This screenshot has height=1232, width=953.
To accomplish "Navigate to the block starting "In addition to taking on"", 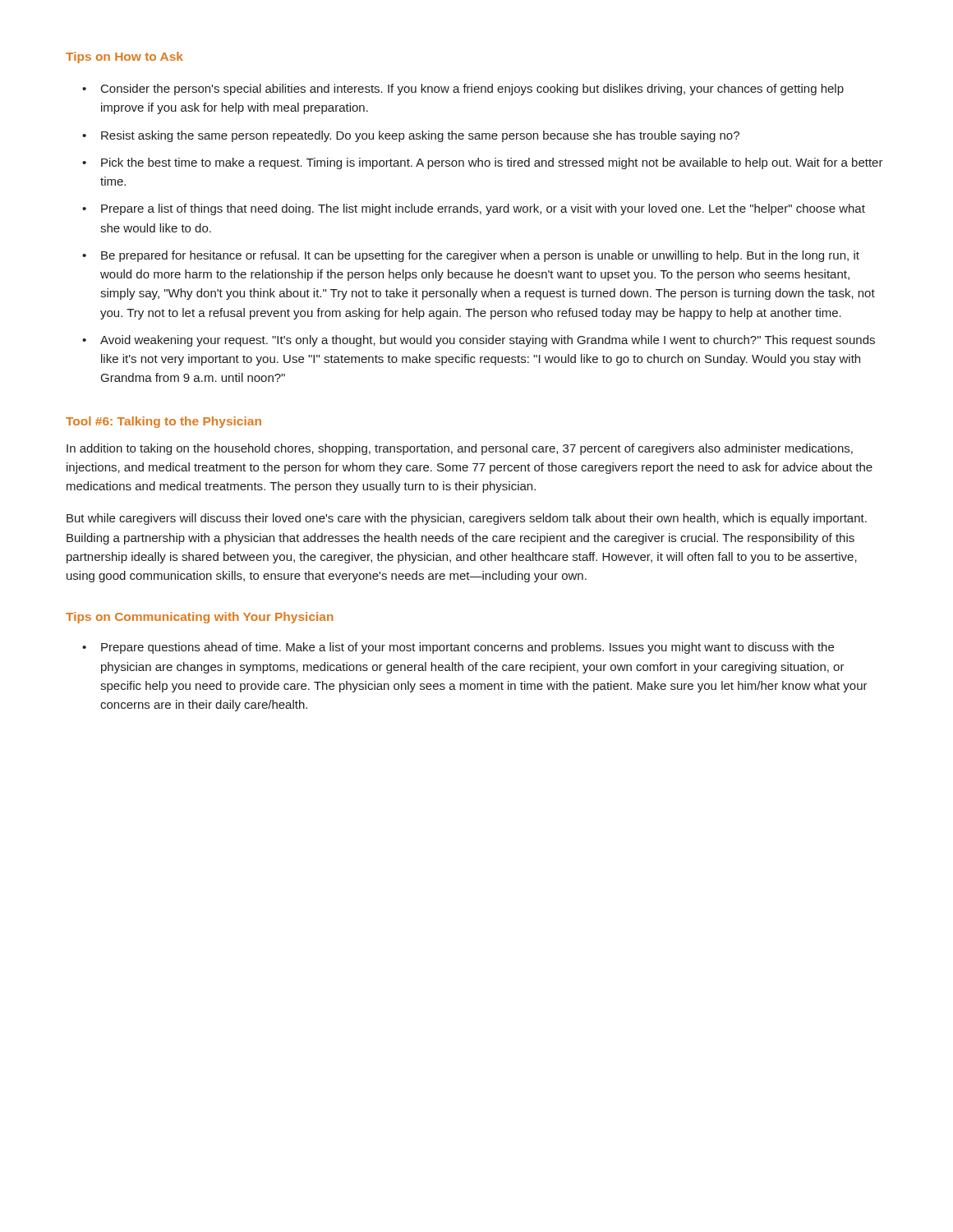I will pyautogui.click(x=469, y=467).
